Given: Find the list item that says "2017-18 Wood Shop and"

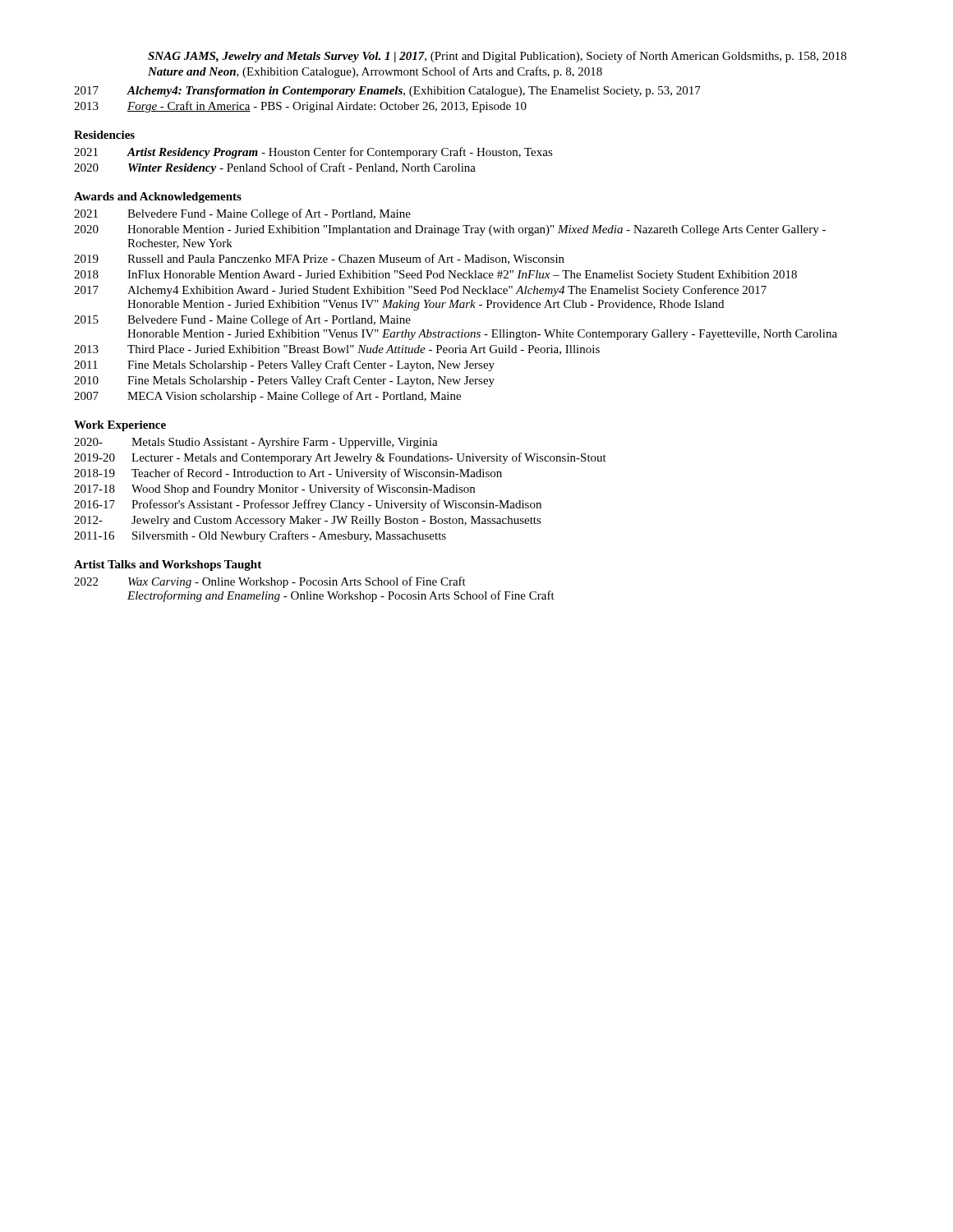Looking at the screenshot, I should point(476,489).
